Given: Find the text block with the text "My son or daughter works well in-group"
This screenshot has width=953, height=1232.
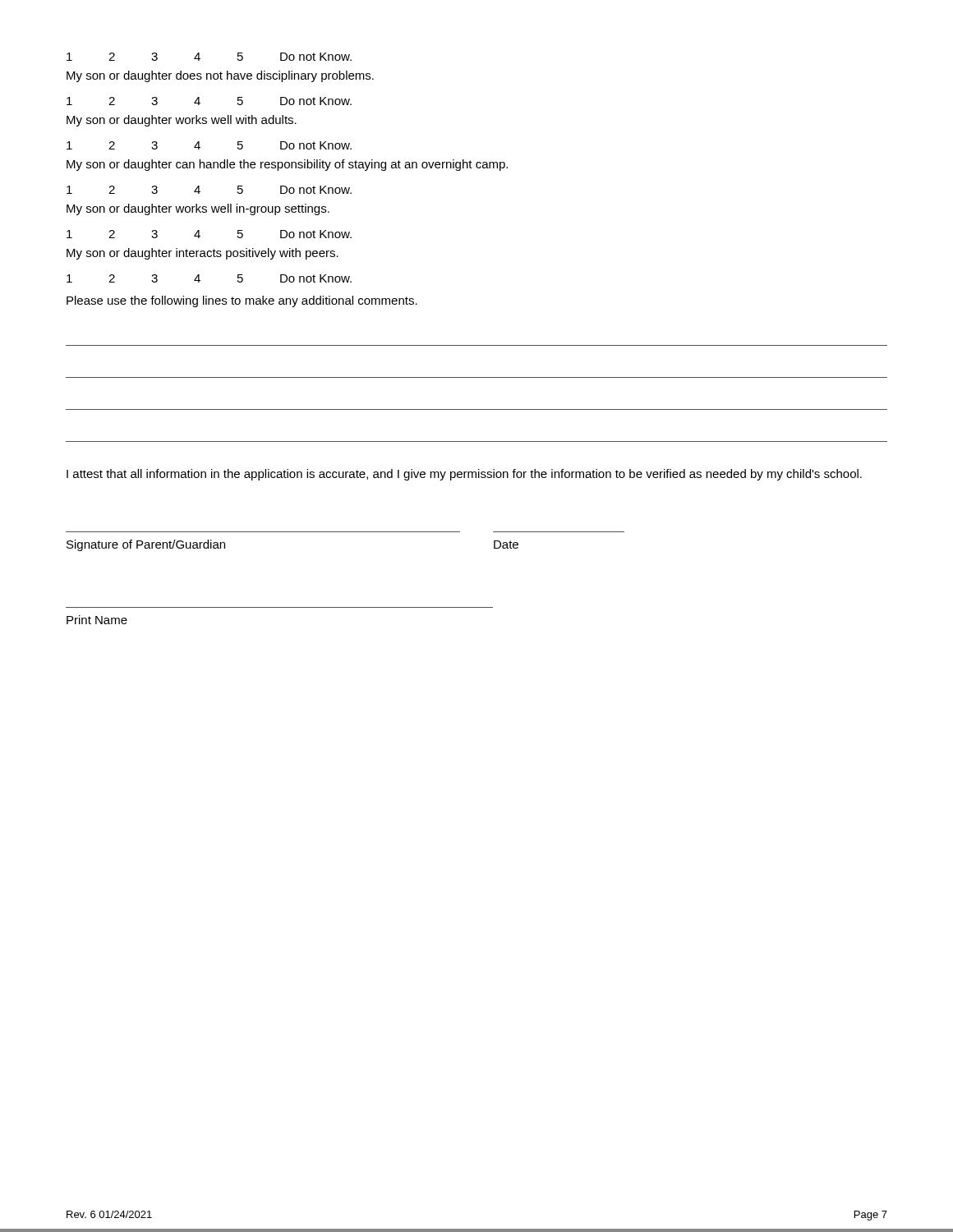Looking at the screenshot, I should pyautogui.click(x=198, y=208).
